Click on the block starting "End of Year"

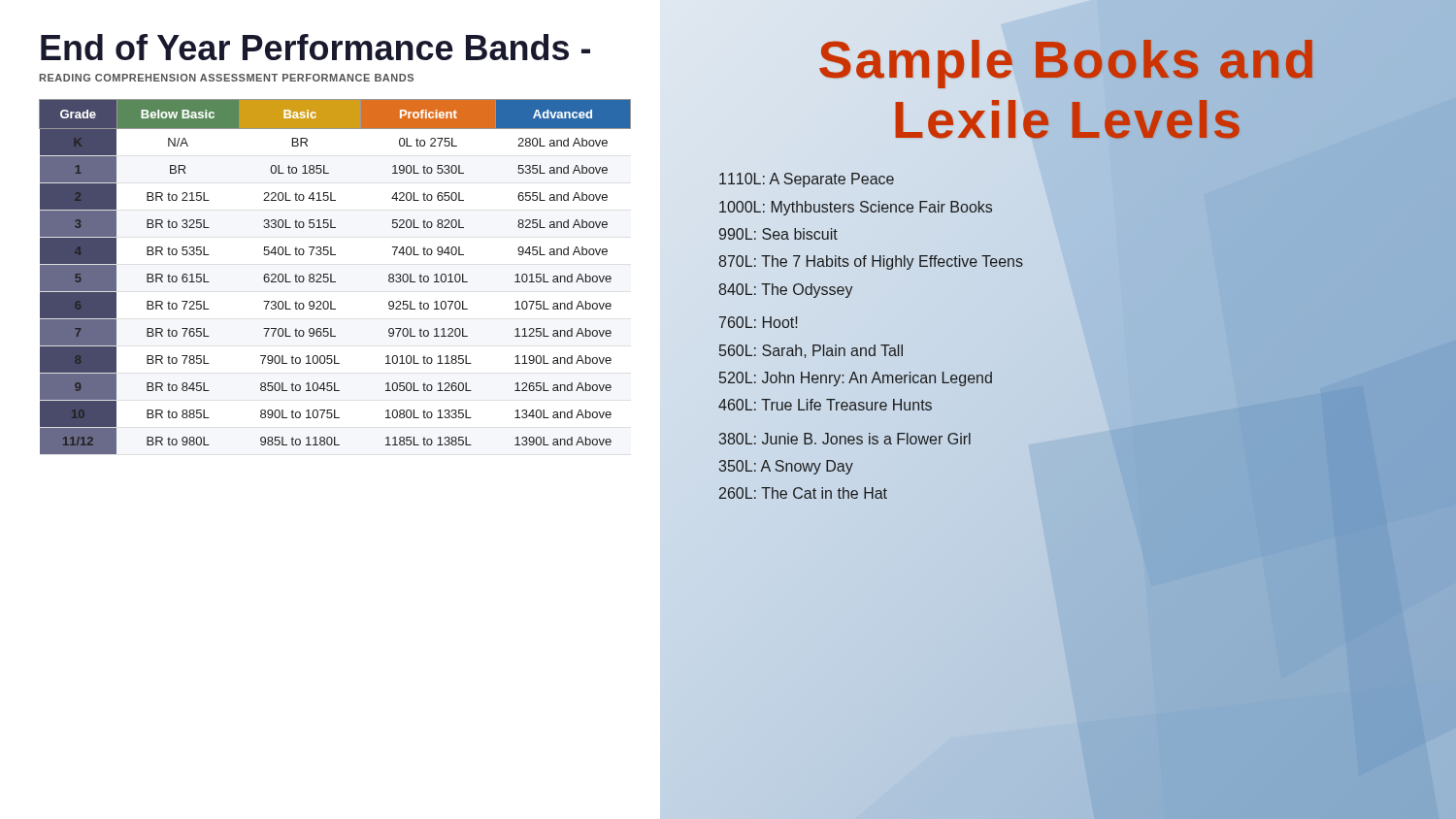point(315,48)
